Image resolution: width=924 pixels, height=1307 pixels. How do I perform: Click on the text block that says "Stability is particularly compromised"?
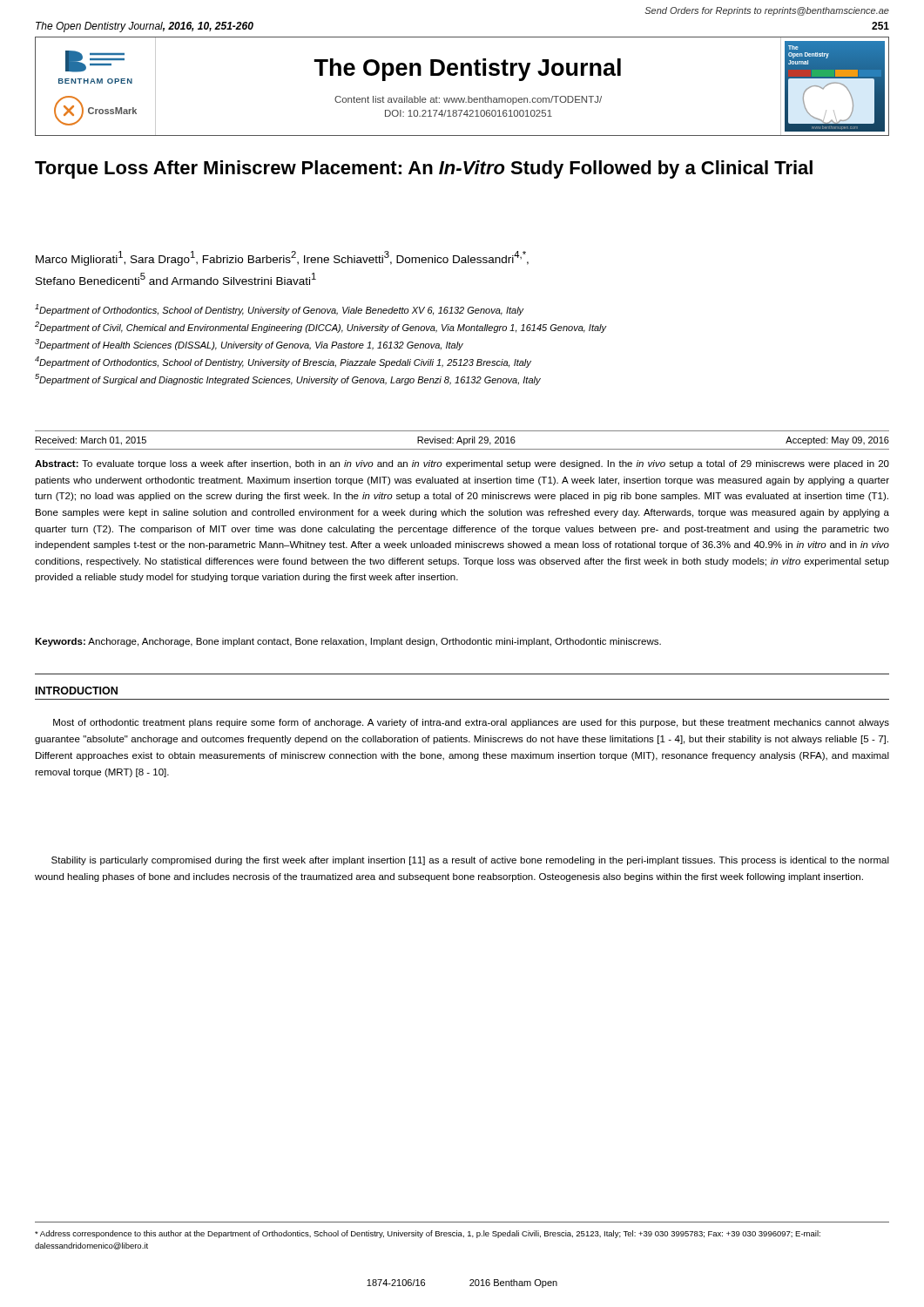462,869
